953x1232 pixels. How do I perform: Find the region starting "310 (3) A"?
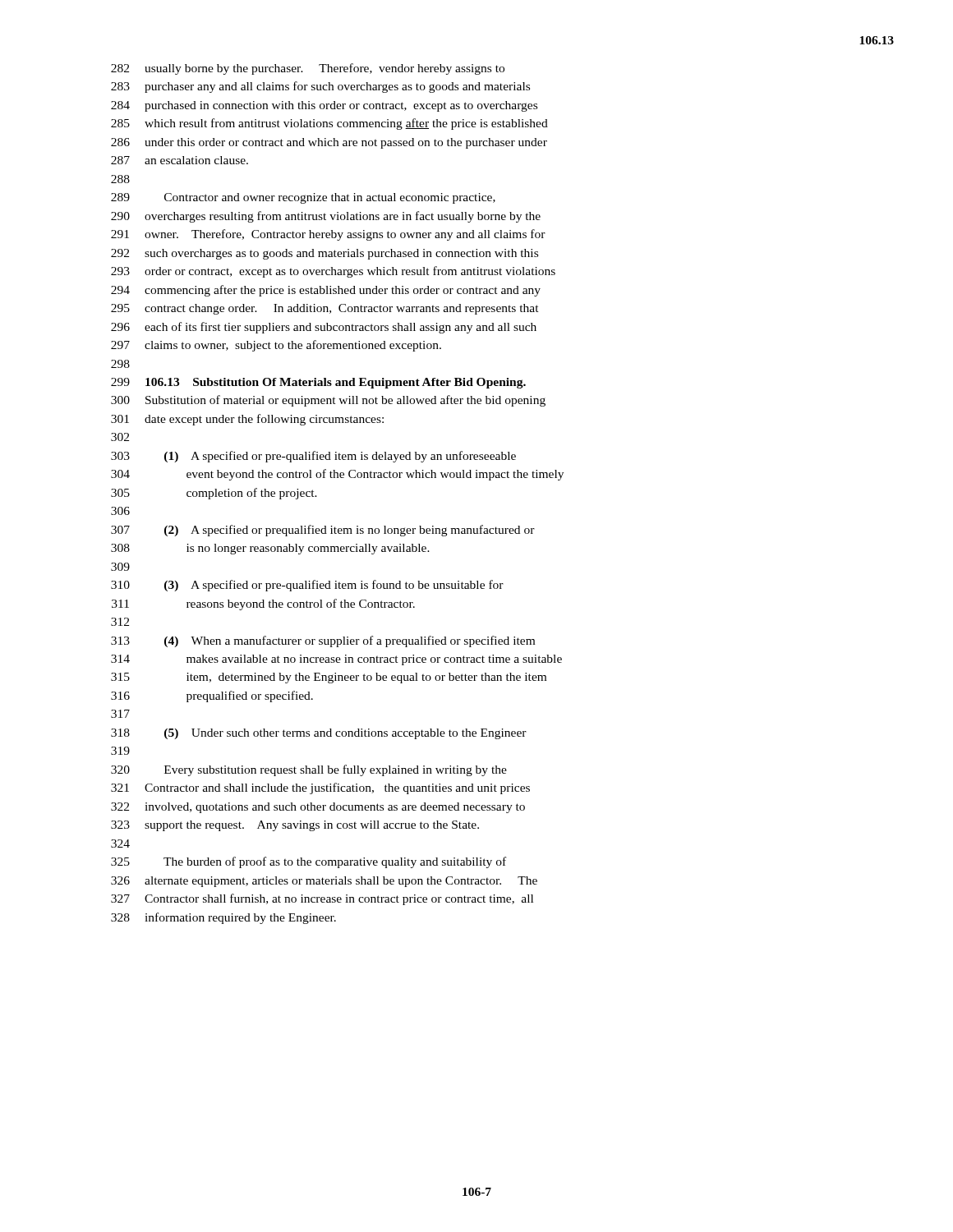click(x=492, y=594)
